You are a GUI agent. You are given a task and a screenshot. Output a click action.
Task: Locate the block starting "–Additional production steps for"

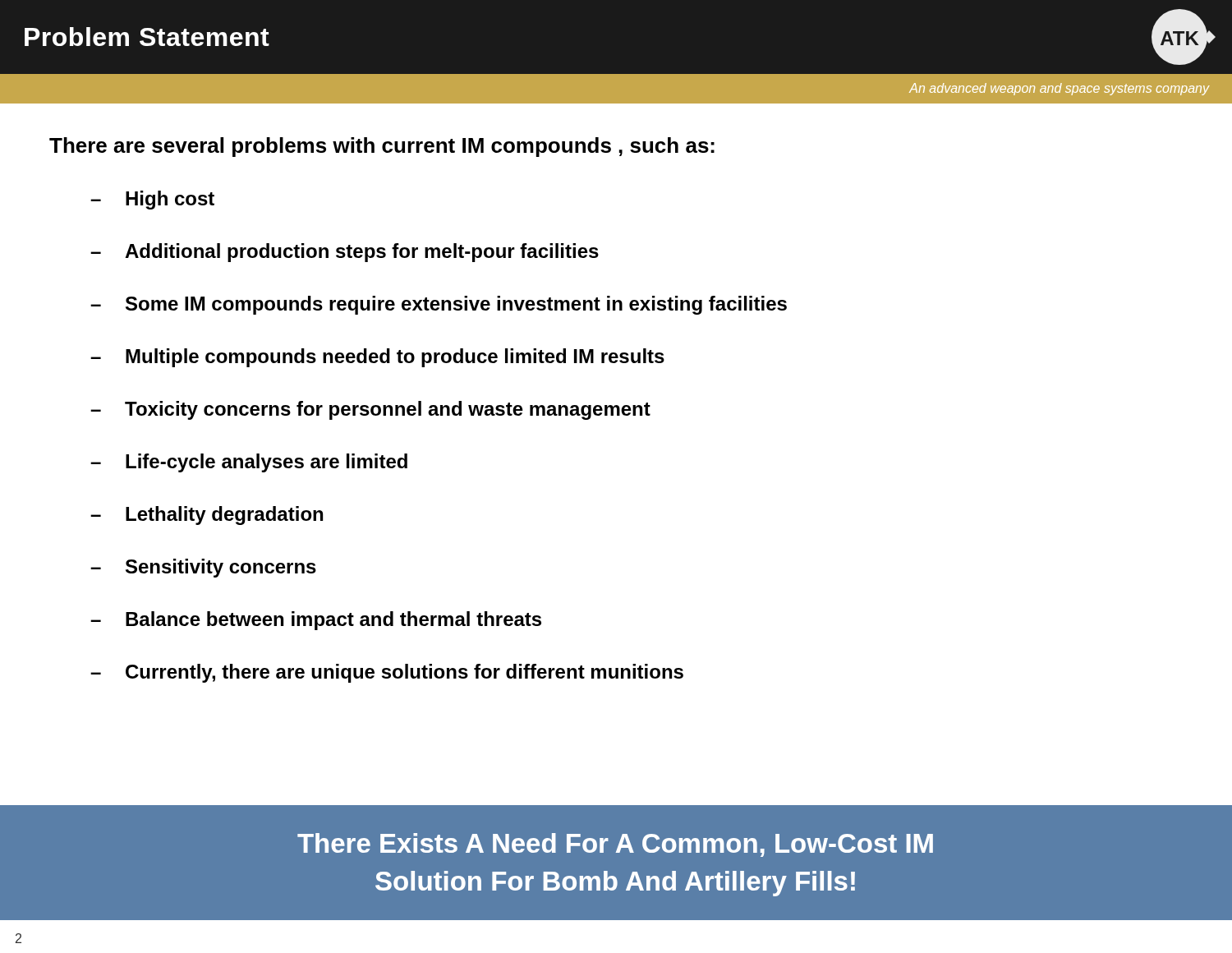click(x=345, y=251)
